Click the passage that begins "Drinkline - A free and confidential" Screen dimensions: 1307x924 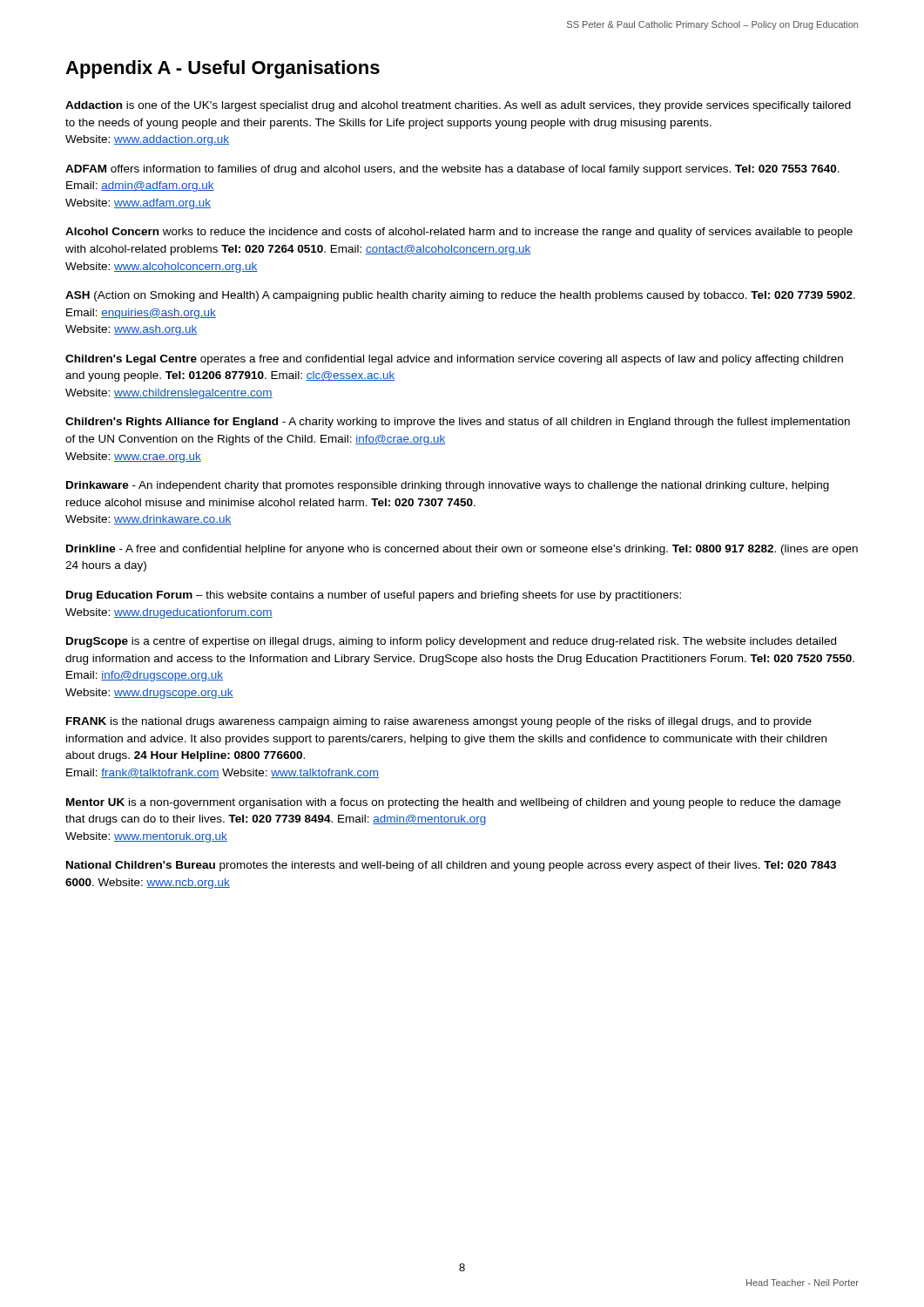click(462, 557)
